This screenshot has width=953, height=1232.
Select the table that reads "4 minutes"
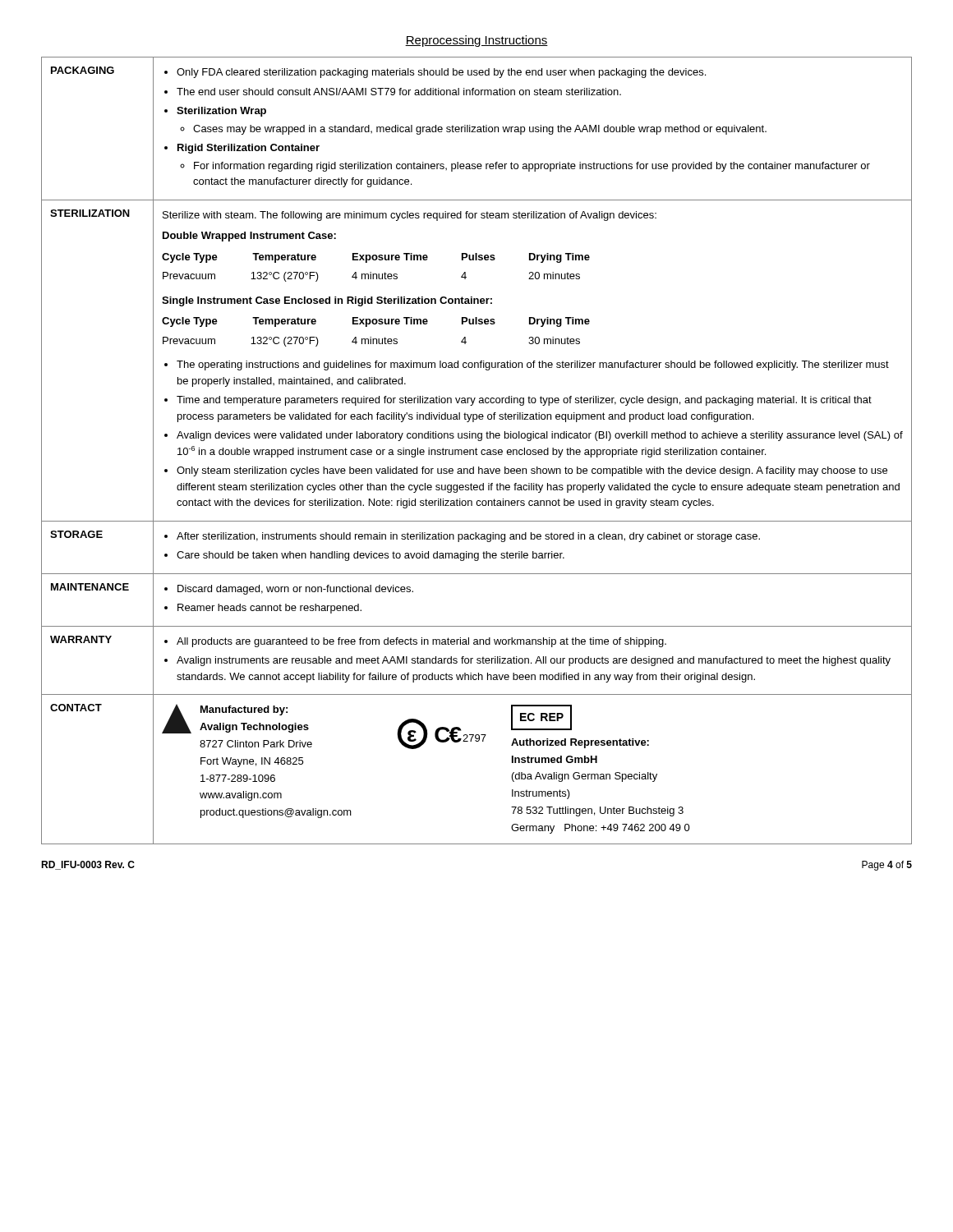tap(476, 450)
